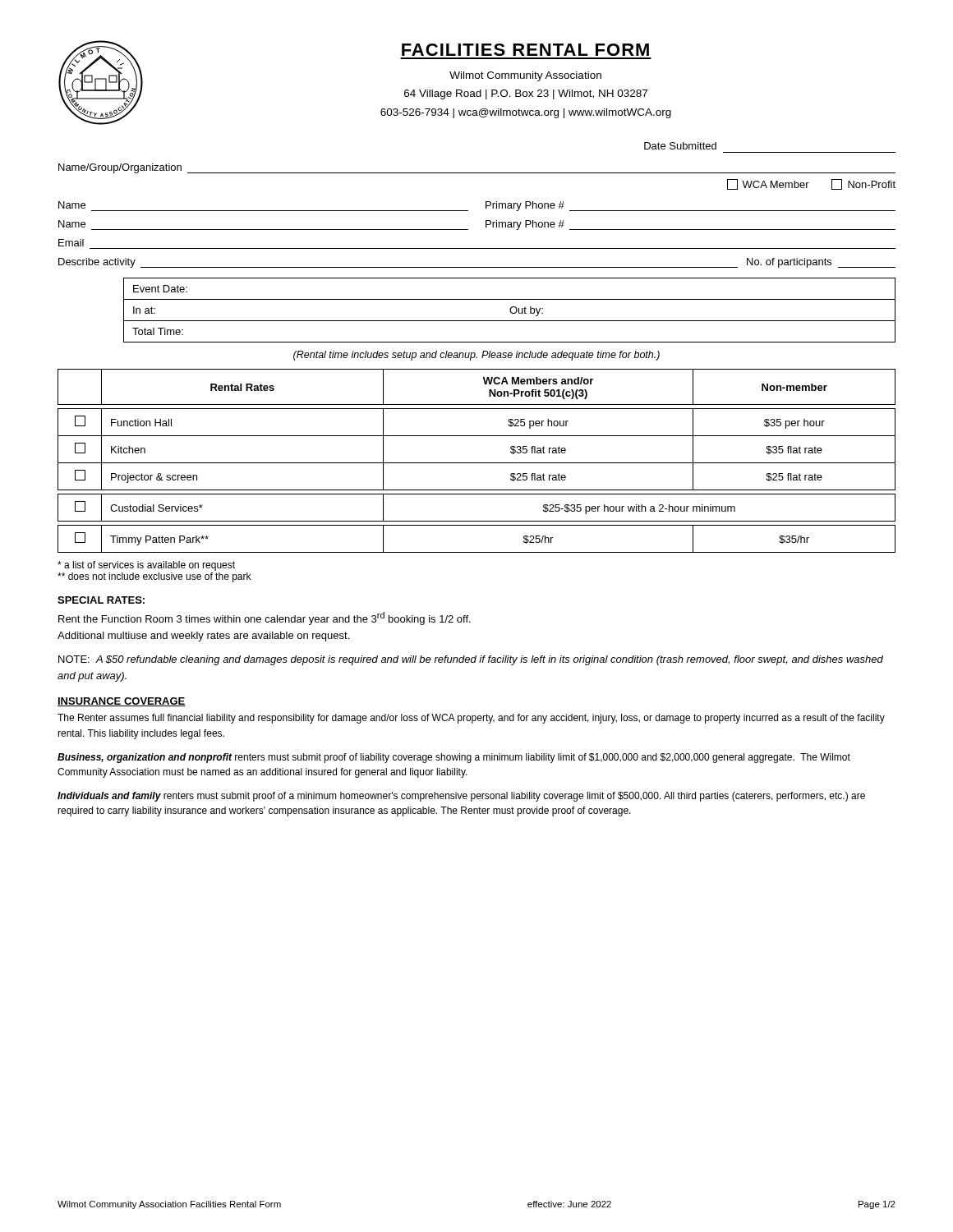Point to the text block starting "Date Submitted"
Viewport: 953px width, 1232px height.
(769, 146)
